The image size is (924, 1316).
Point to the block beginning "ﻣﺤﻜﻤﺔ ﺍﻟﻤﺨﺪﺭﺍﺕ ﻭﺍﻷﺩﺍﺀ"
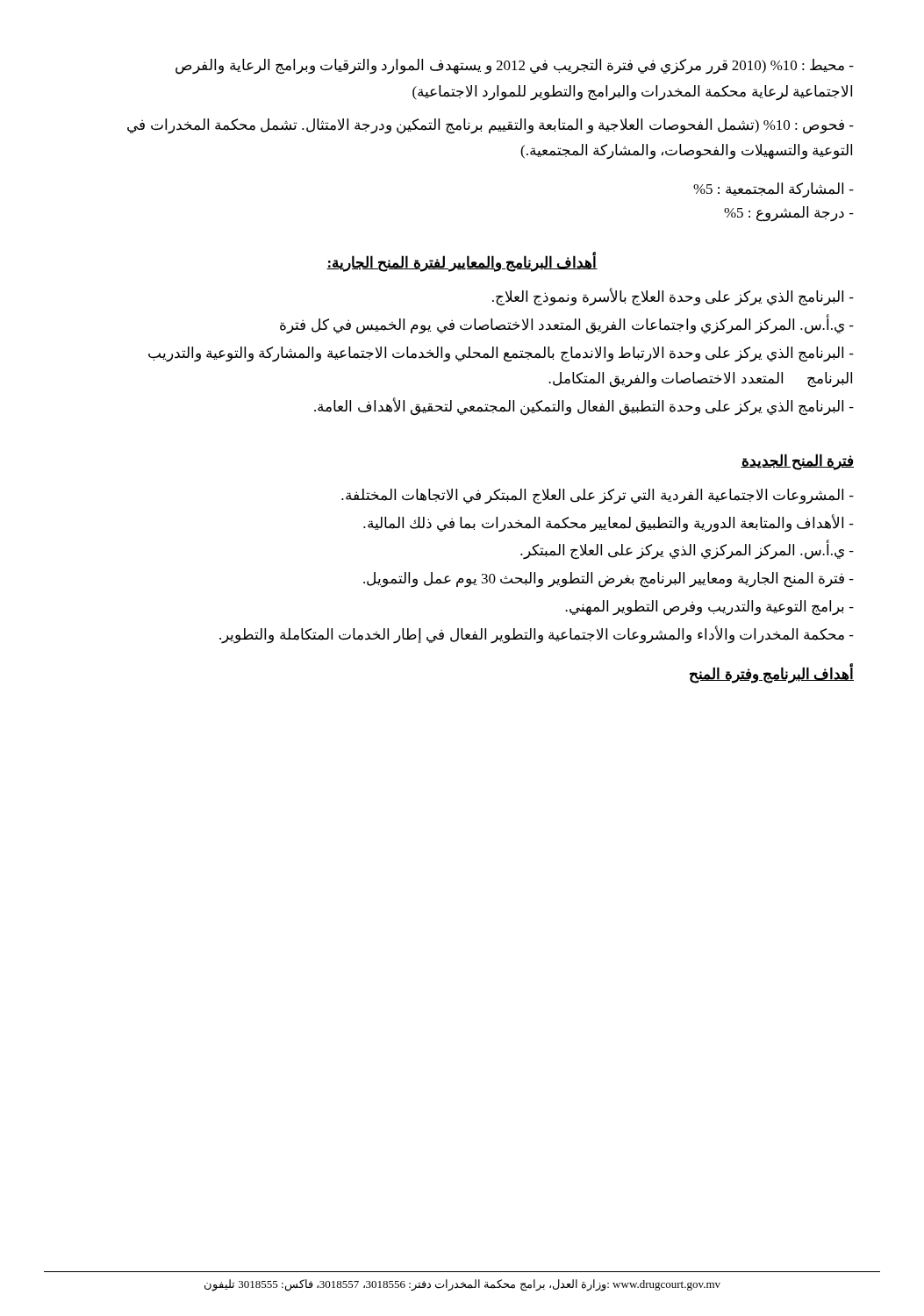point(536,634)
